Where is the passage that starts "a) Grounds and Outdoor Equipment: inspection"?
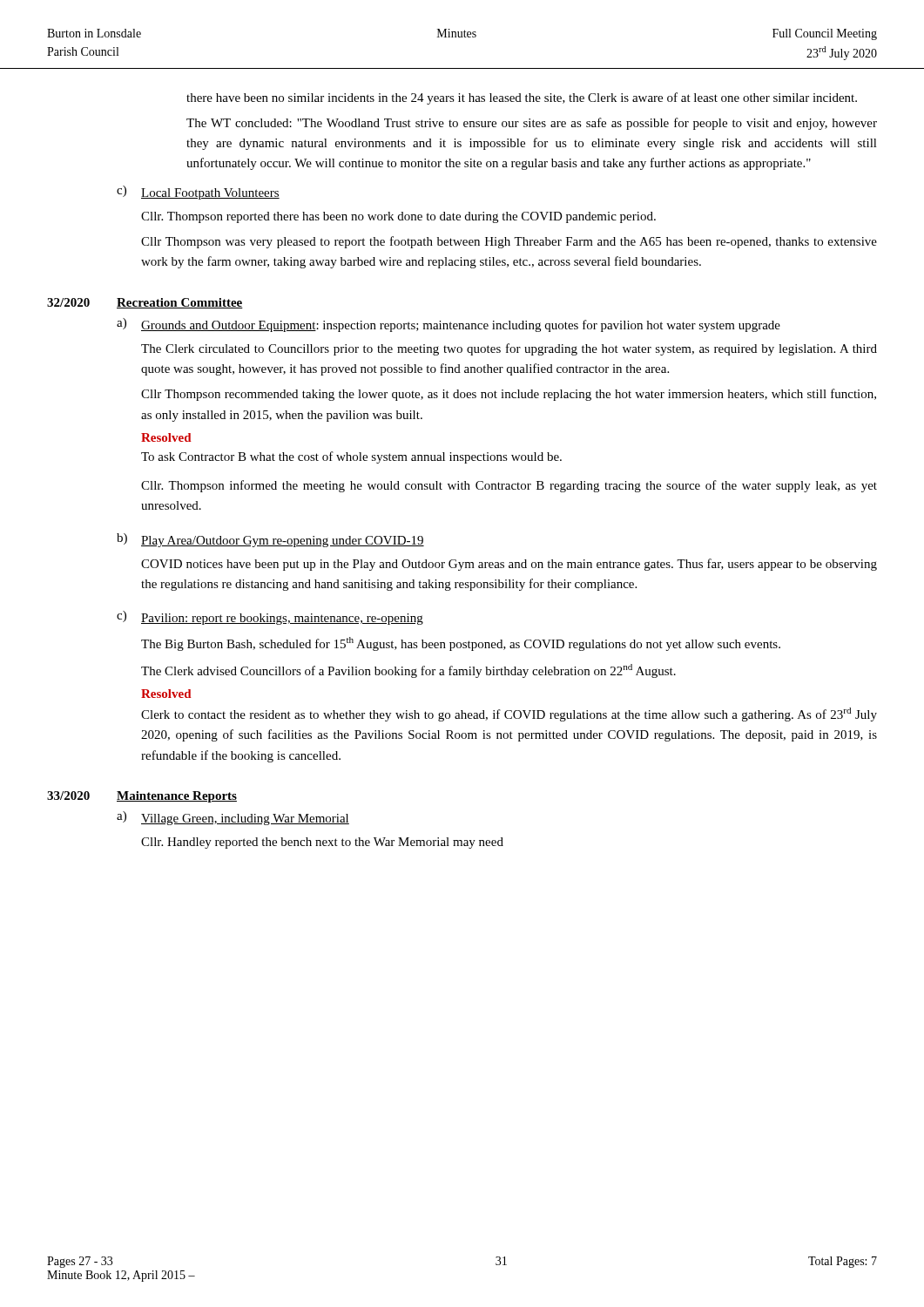The height and width of the screenshot is (1307, 924). pyautogui.click(x=449, y=325)
